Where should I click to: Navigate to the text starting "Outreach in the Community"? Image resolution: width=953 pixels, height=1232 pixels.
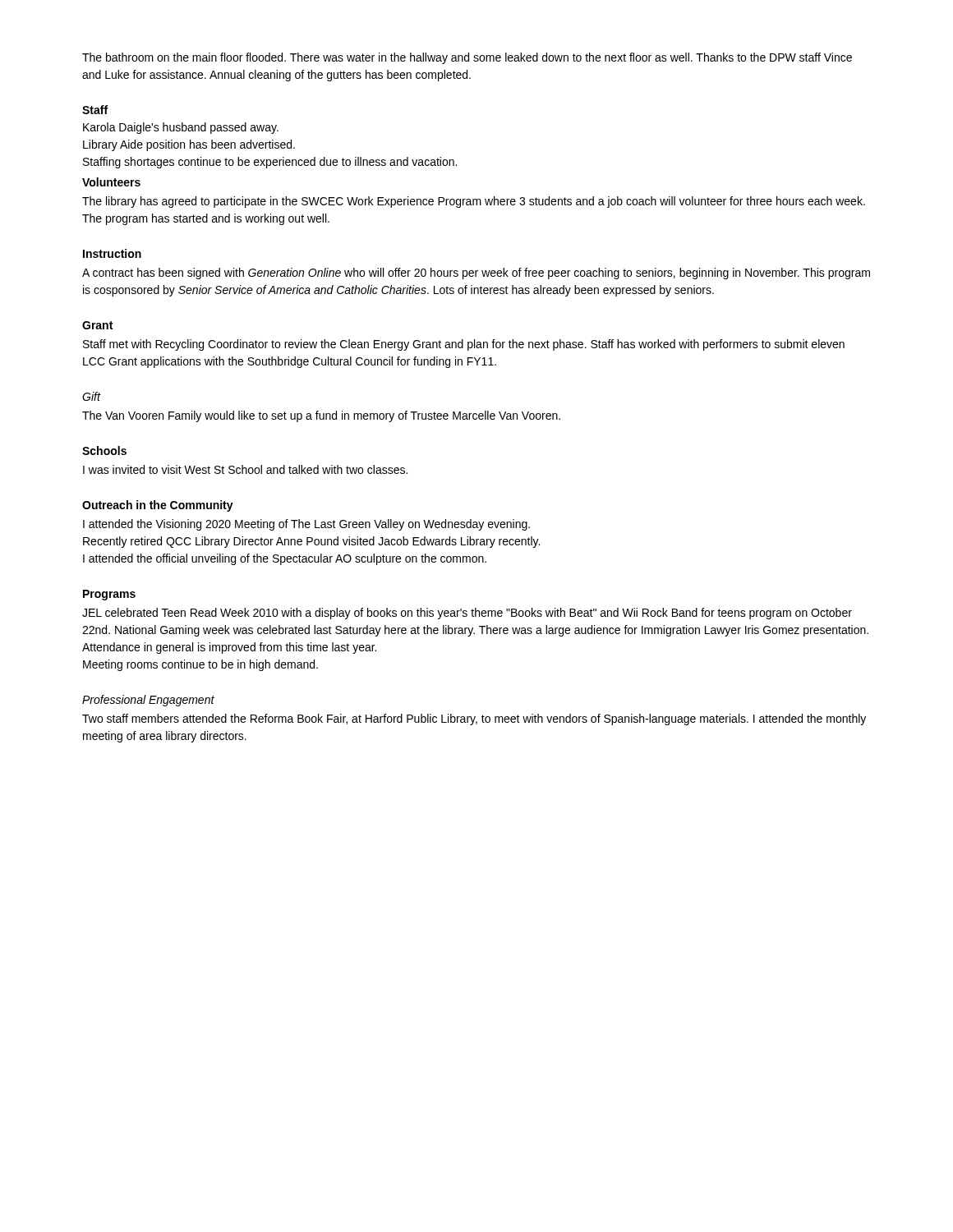158,506
